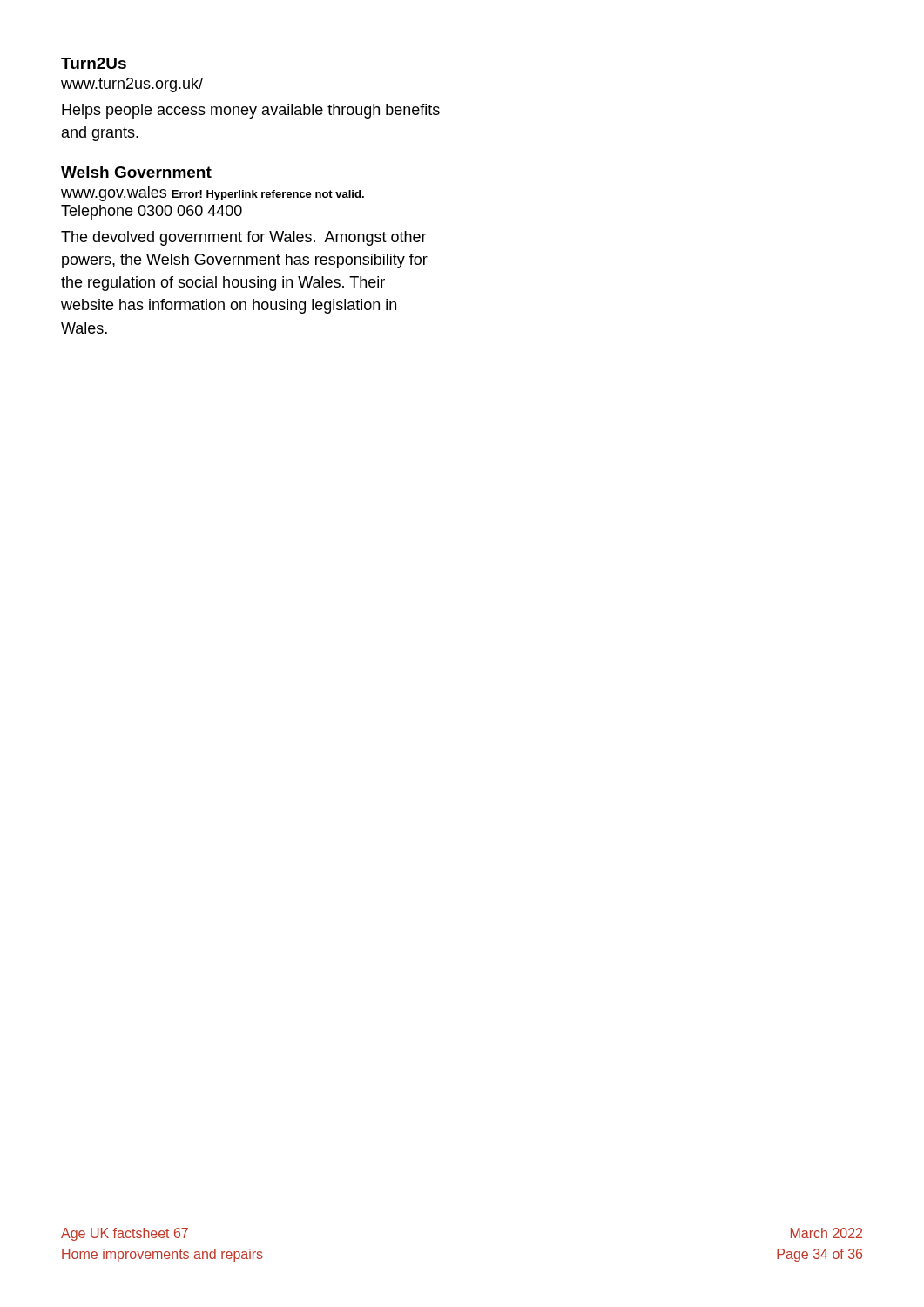Click on the text block with the text "Helps people access money available through"

[251, 111]
